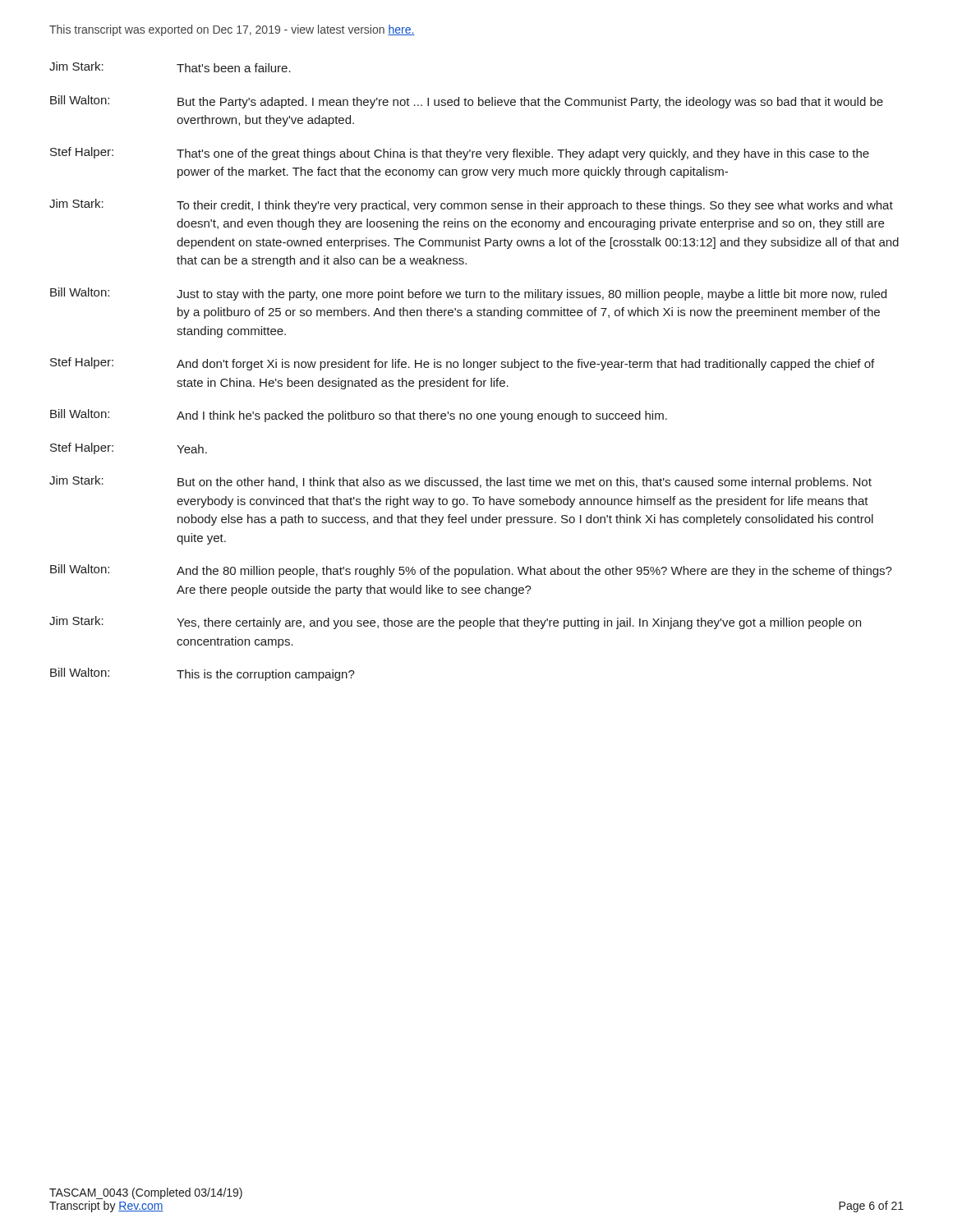Select the text block that reads "Jim Stark: But on the other hand,"
Screen dimensions: 1232x953
[476, 510]
